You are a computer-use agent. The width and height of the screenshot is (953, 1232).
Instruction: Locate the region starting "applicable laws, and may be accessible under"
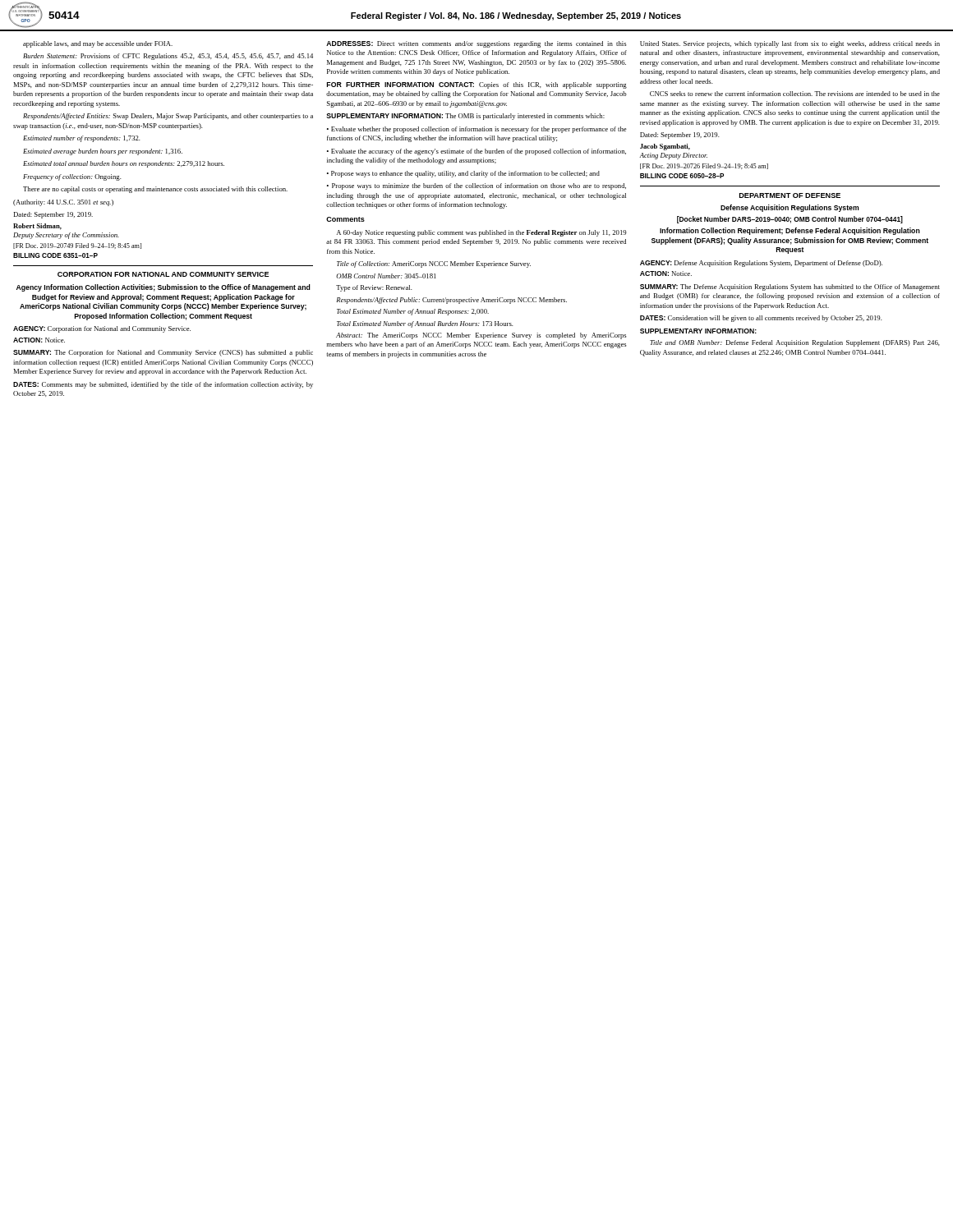pos(98,44)
